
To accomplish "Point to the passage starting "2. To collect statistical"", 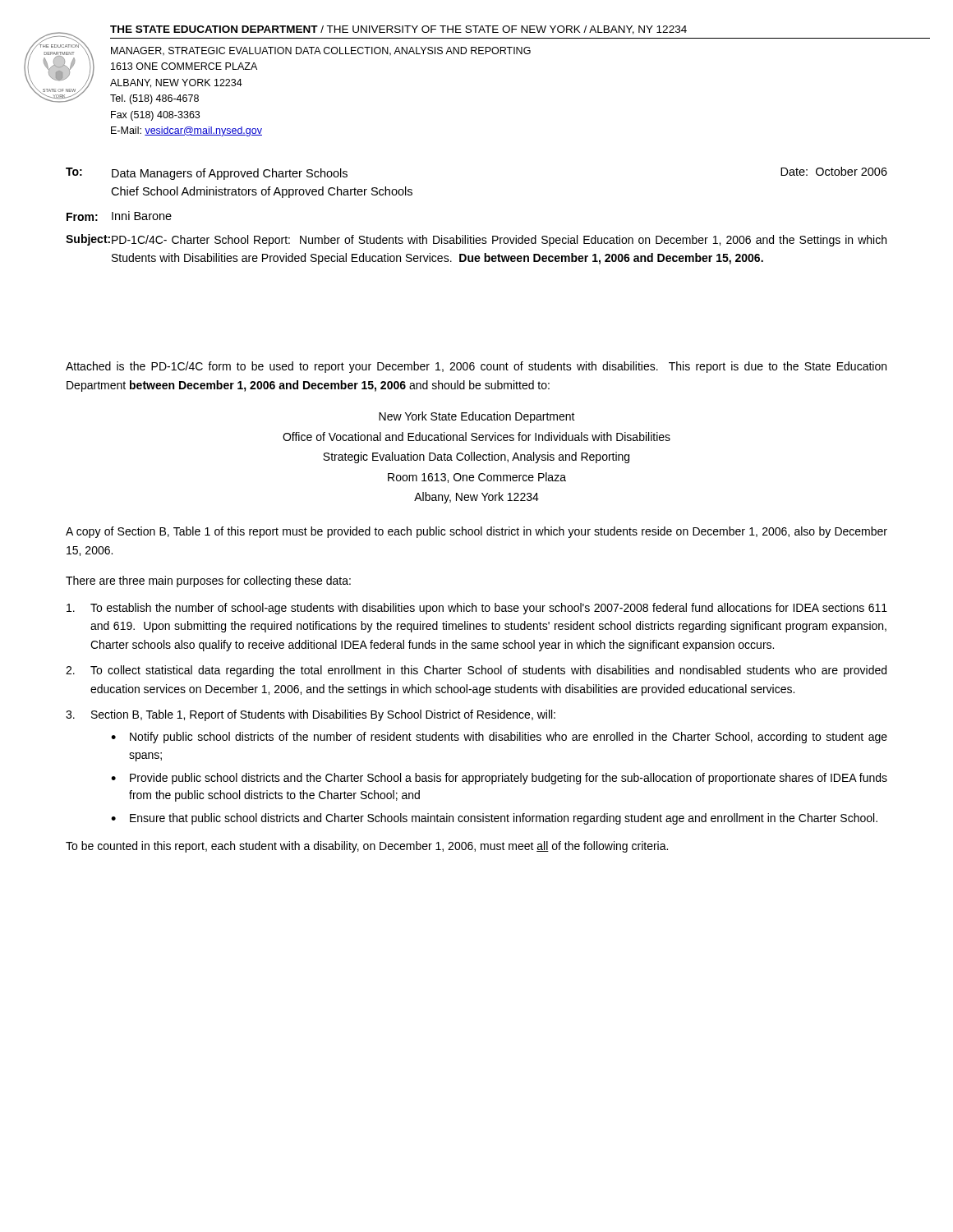I will (x=476, y=680).
